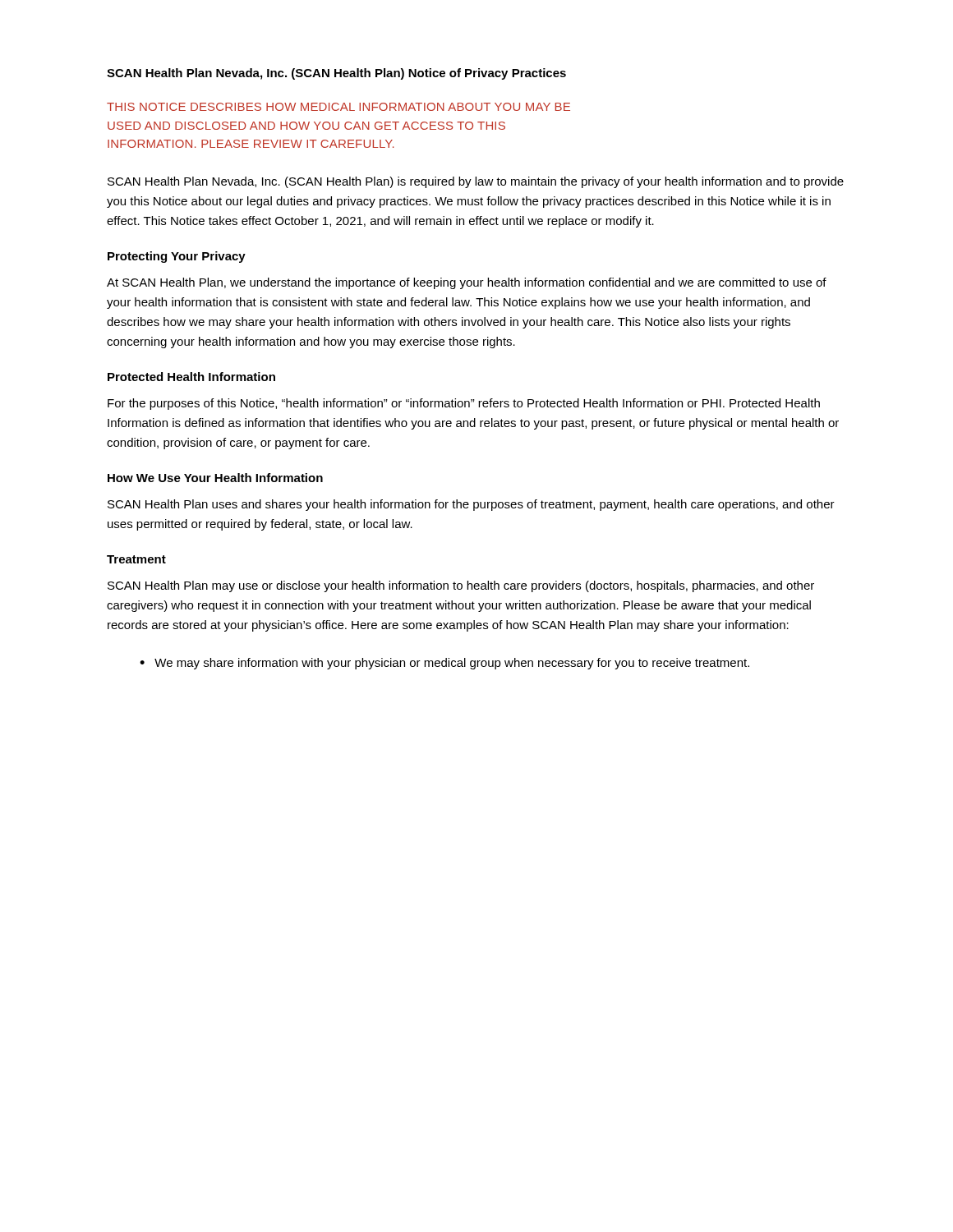Click on the text block starting "How We Use"
This screenshot has width=953, height=1232.
[x=215, y=477]
